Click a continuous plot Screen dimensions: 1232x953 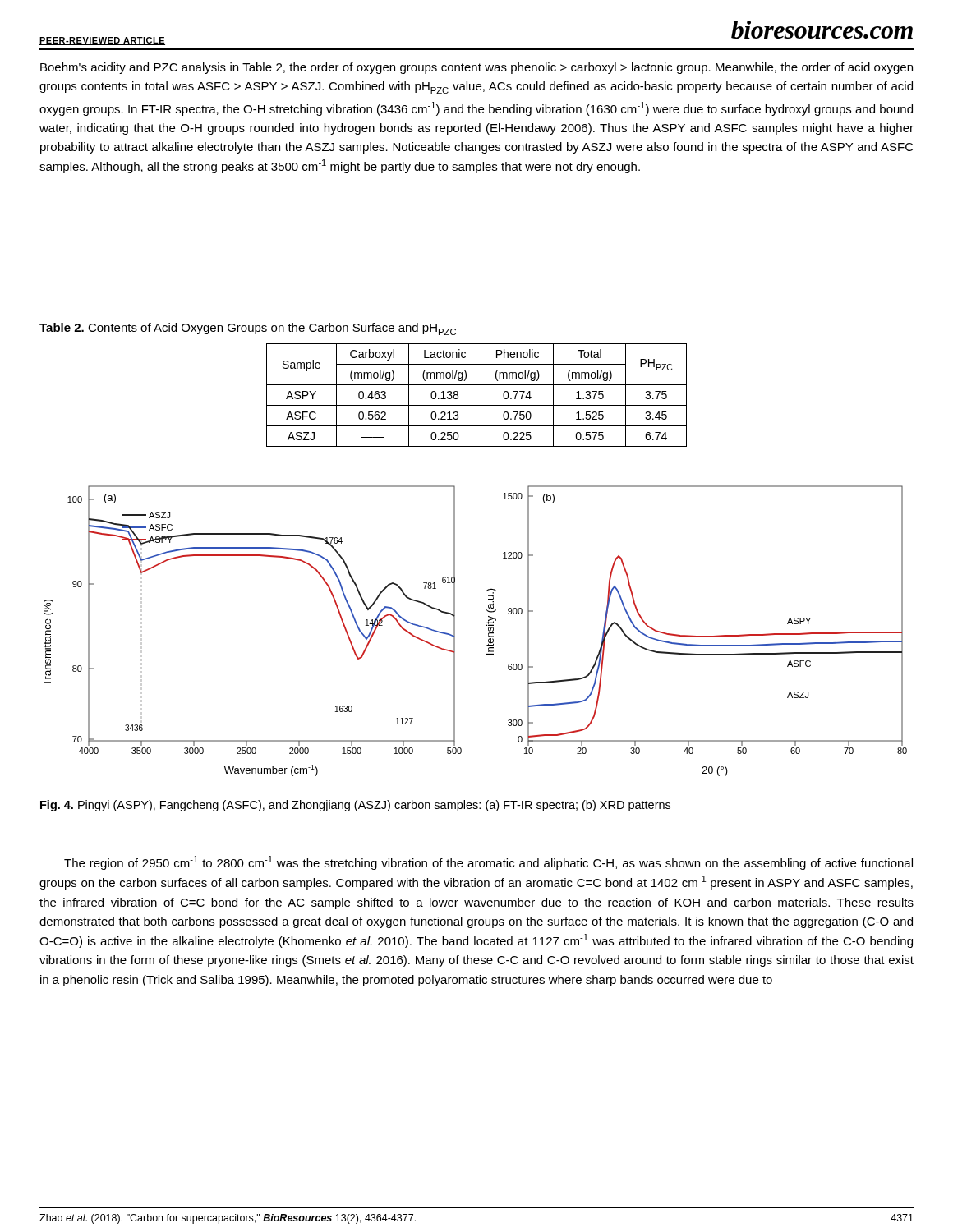476,632
